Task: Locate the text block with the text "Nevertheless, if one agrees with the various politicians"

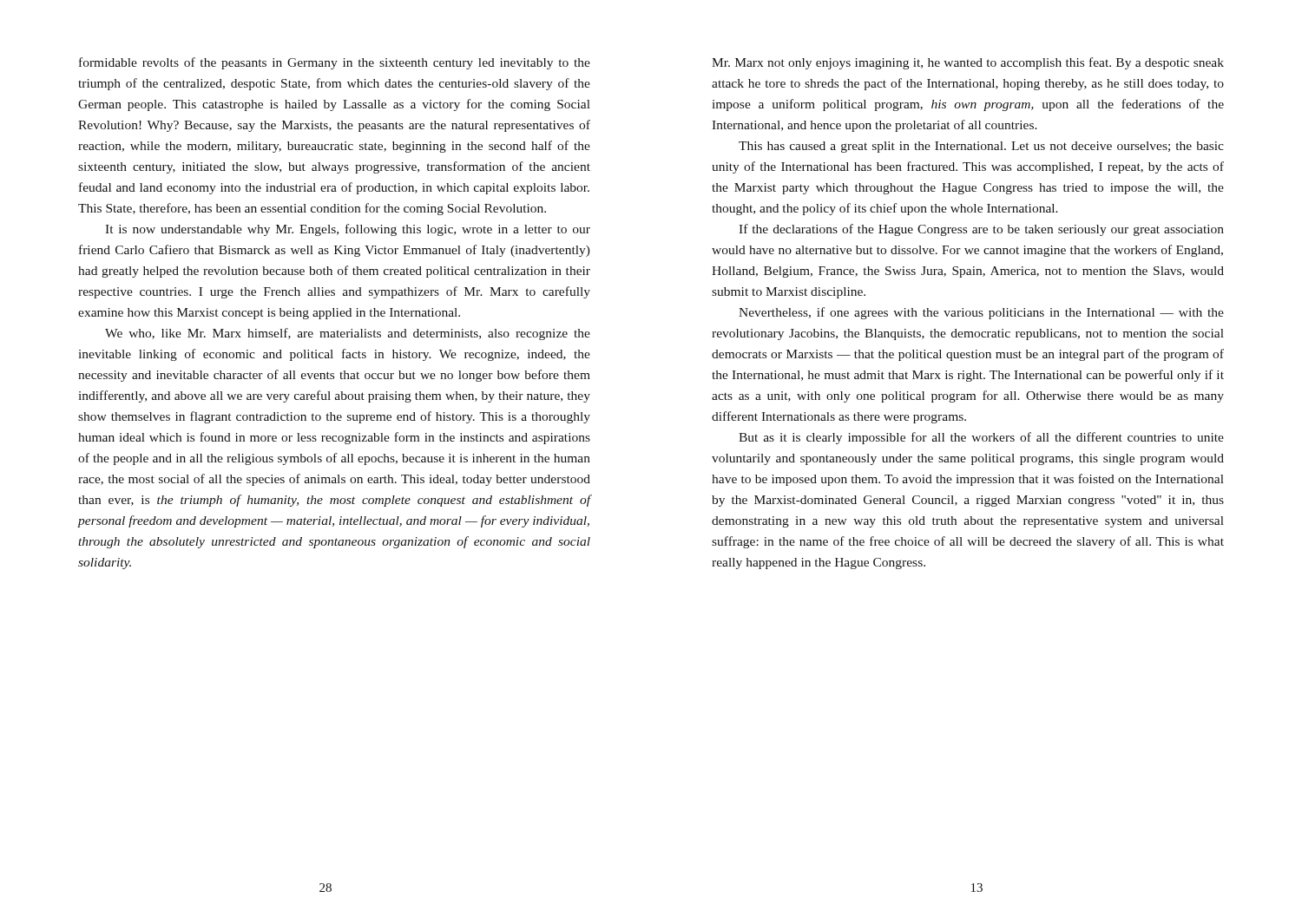Action: (x=968, y=365)
